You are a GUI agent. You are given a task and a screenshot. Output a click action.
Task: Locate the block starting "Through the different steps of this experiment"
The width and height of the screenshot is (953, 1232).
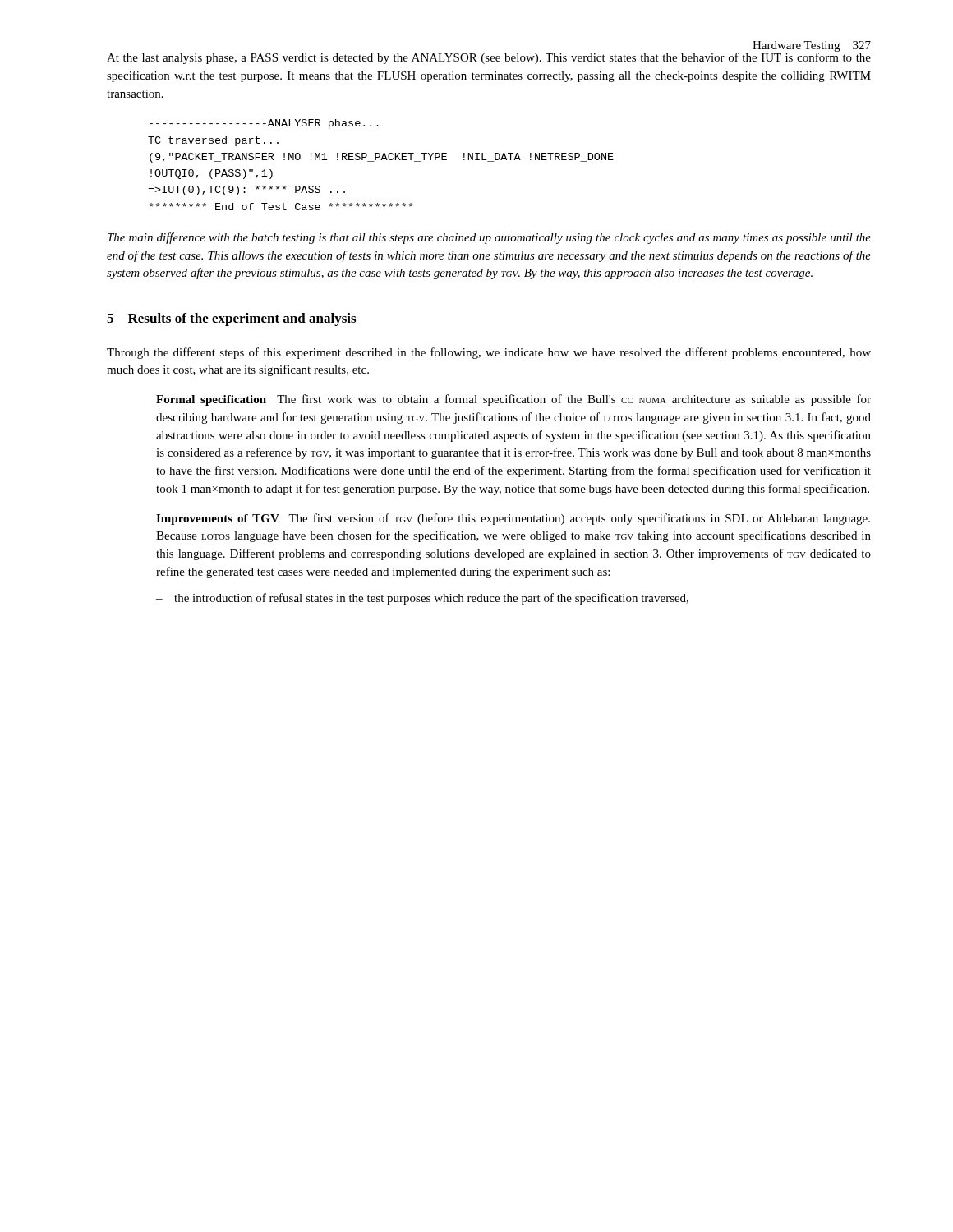pyautogui.click(x=489, y=361)
